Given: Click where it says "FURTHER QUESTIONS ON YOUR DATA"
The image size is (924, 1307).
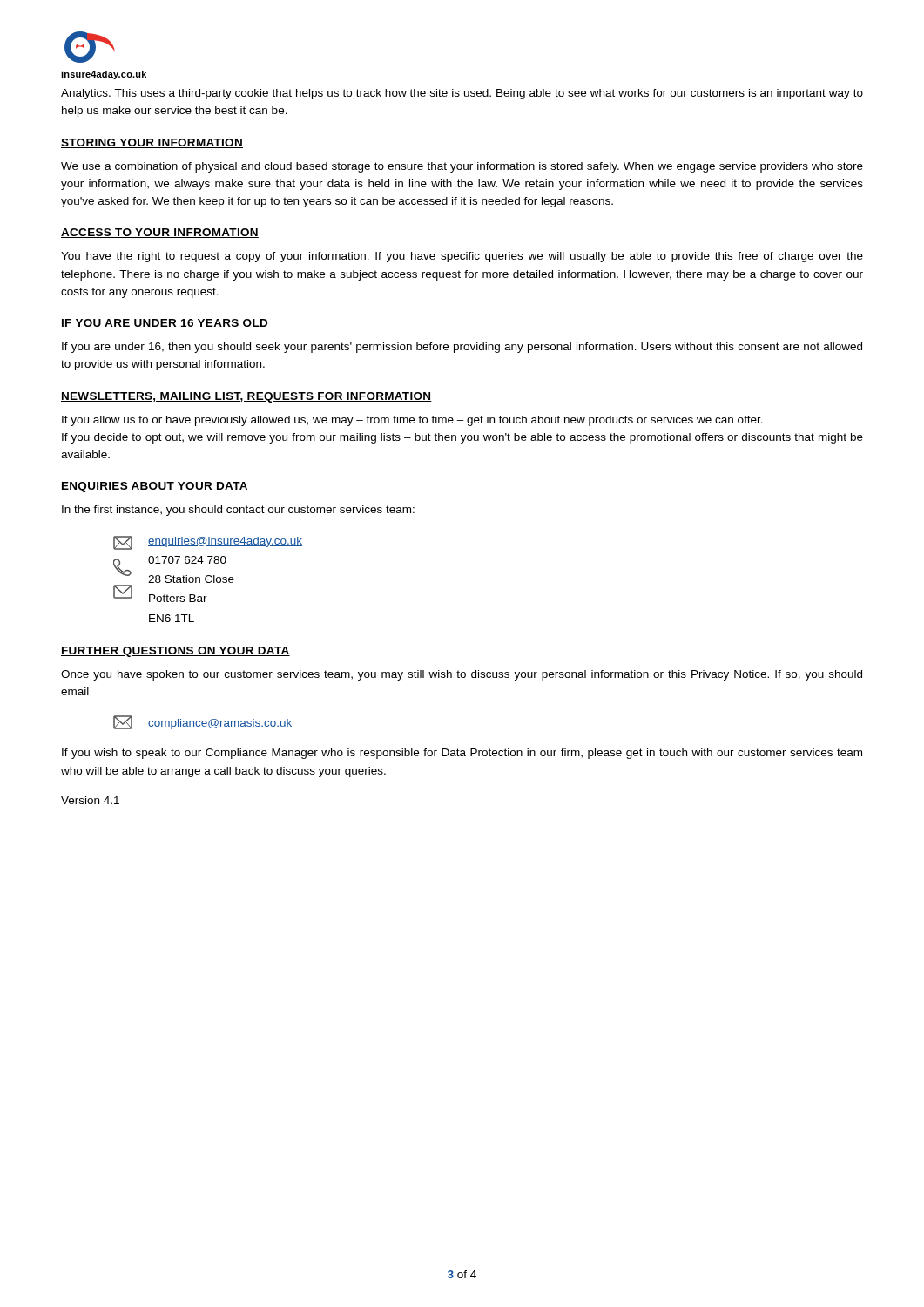Looking at the screenshot, I should pyautogui.click(x=175, y=650).
